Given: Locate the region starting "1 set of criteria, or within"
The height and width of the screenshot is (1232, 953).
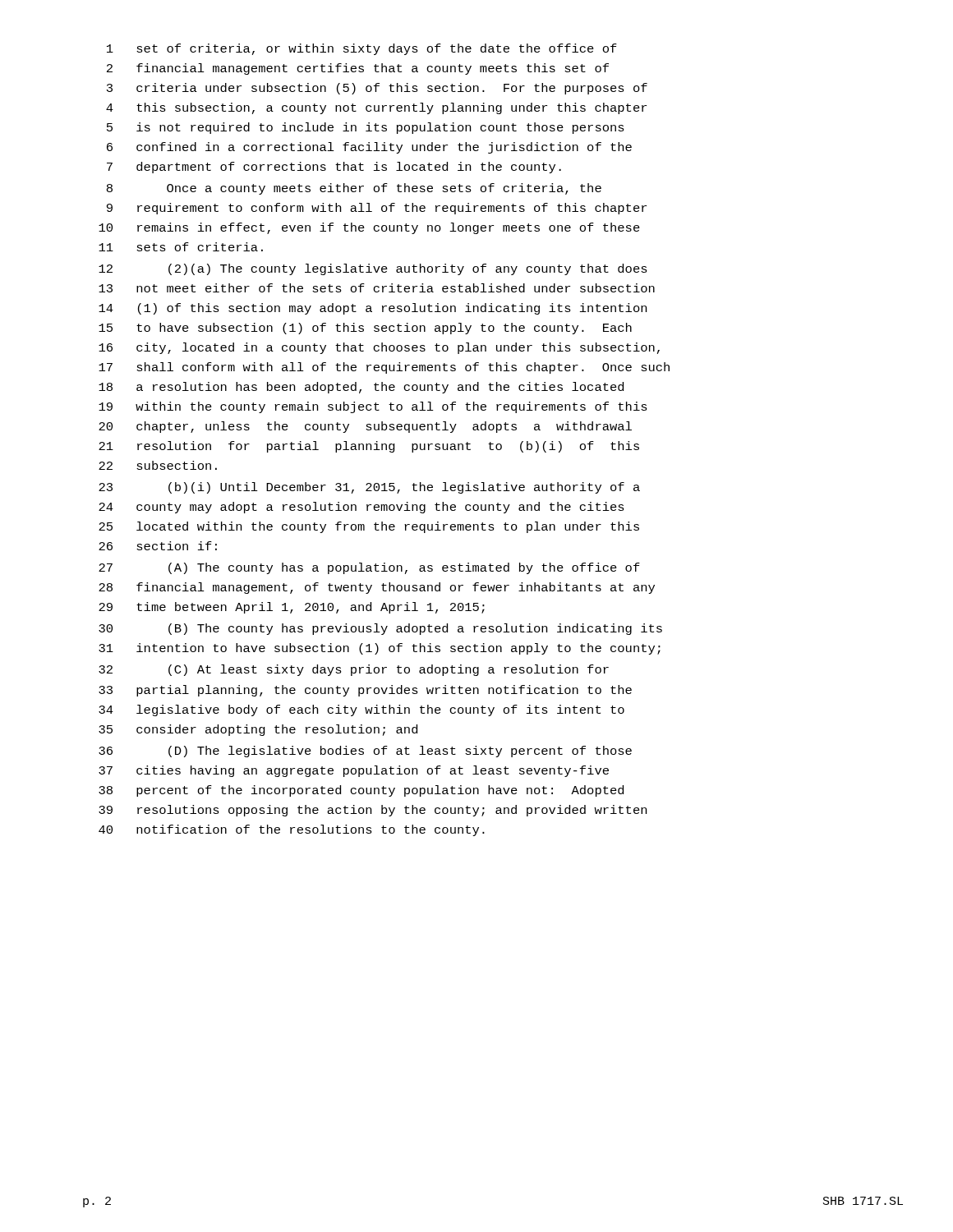Looking at the screenshot, I should pyautogui.click(x=493, y=108).
